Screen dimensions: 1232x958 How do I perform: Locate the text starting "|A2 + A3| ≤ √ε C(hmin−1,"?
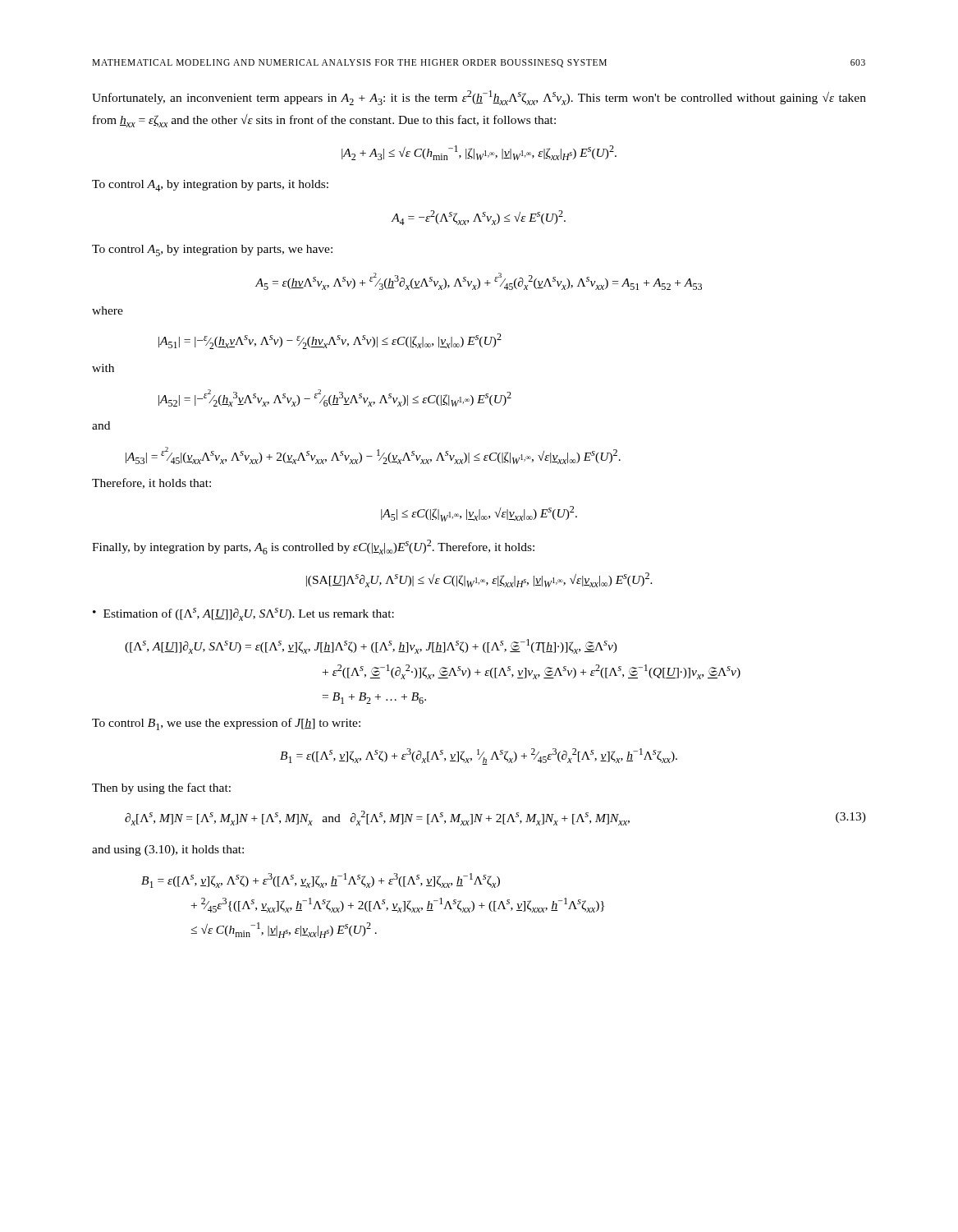pos(479,153)
